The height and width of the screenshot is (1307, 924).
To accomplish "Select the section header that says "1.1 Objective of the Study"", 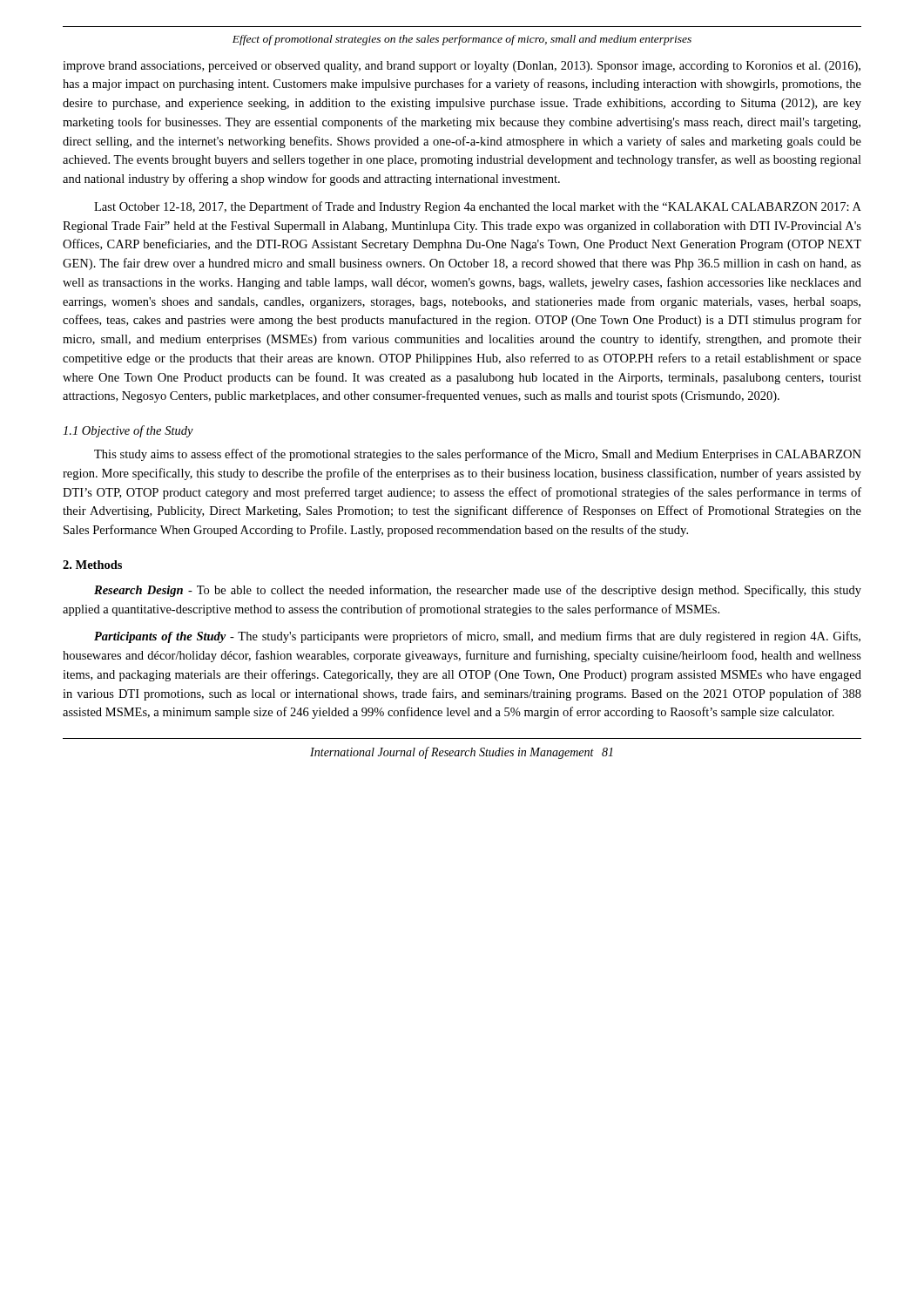I will coord(128,430).
